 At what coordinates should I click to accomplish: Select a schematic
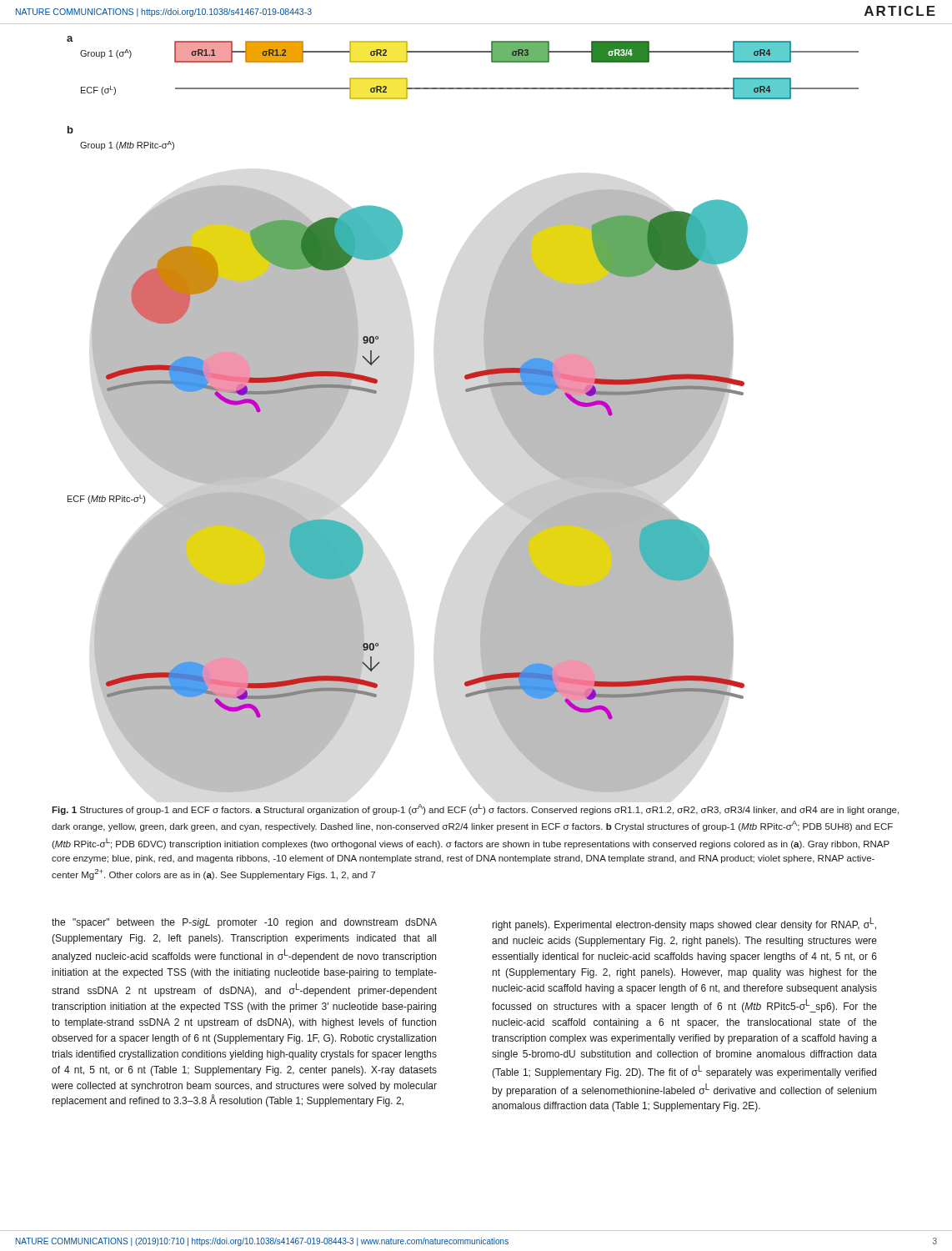click(x=476, y=414)
